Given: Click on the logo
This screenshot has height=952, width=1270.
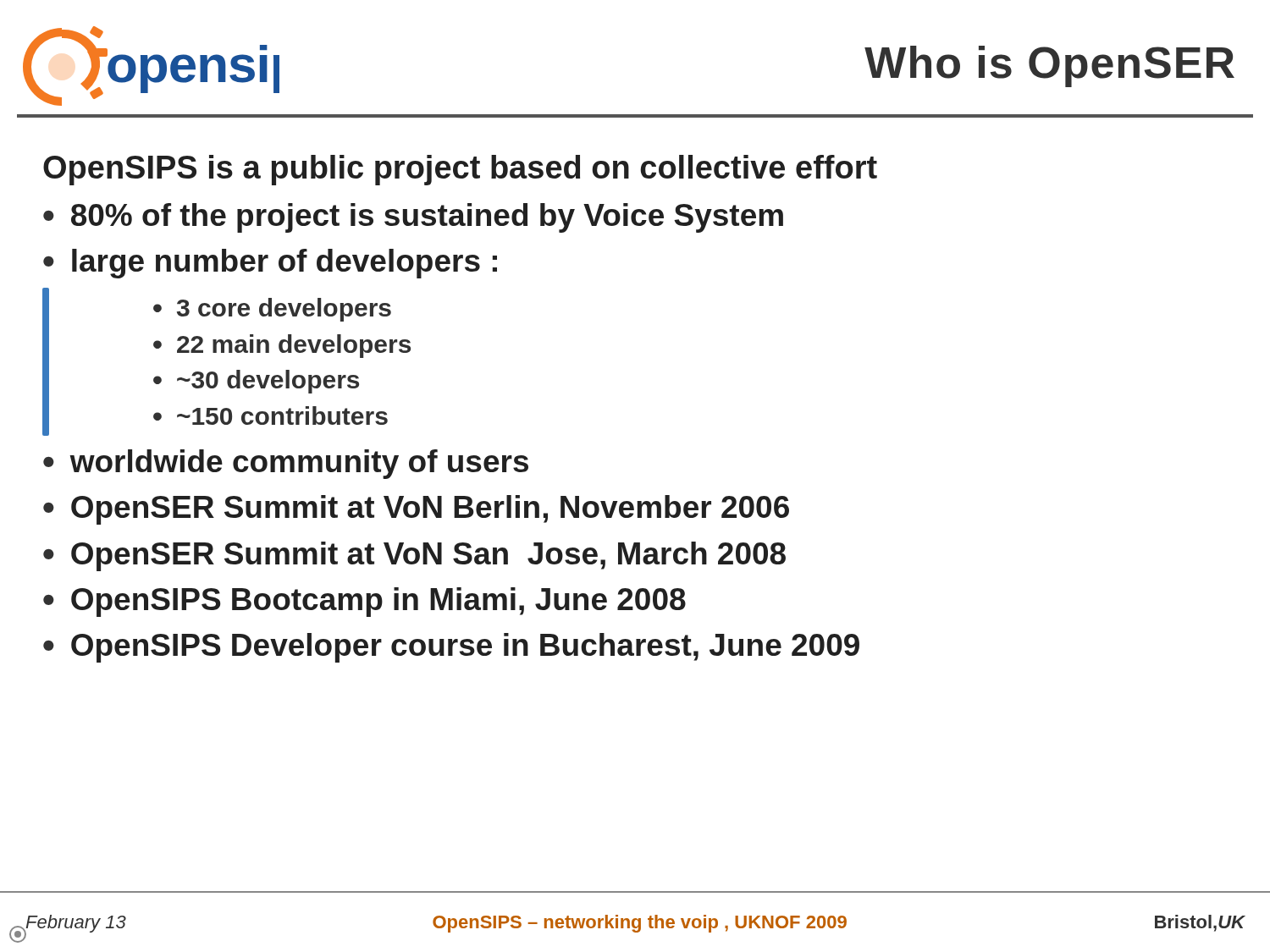Looking at the screenshot, I should point(148,63).
